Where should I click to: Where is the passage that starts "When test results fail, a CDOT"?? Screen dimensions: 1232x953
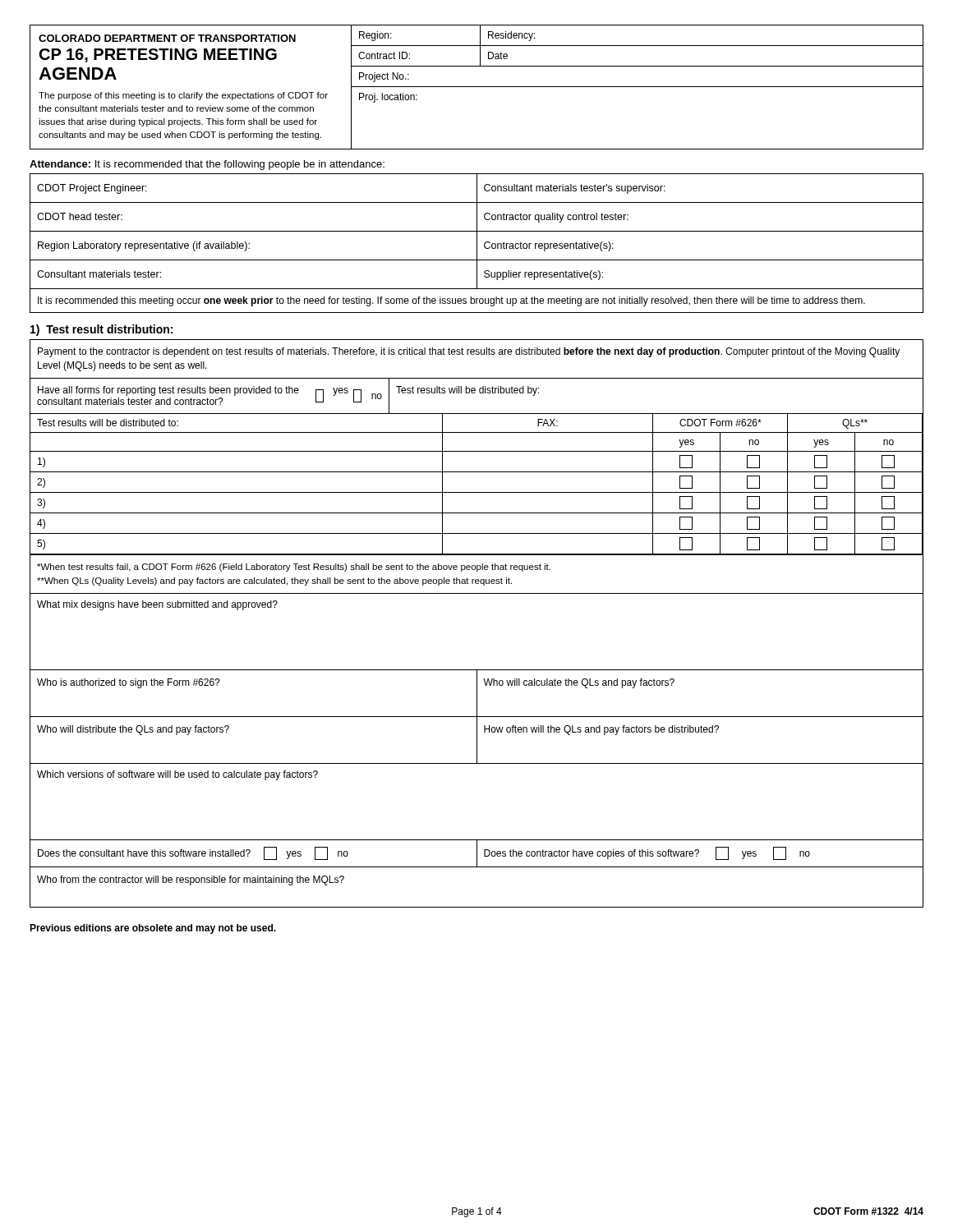294,574
